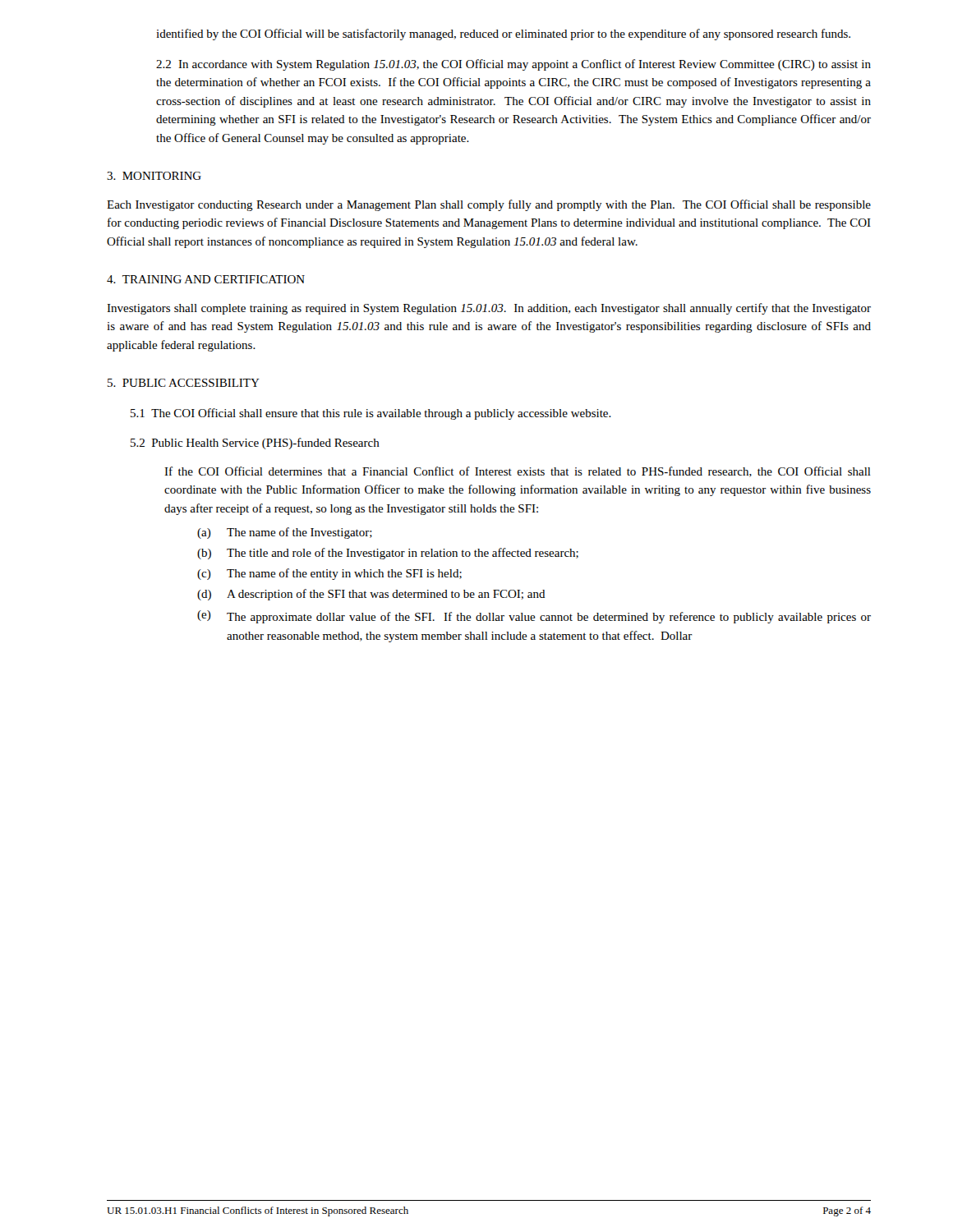Find the text starting "Each Investigator conducting"
The height and width of the screenshot is (1232, 953).
click(489, 223)
